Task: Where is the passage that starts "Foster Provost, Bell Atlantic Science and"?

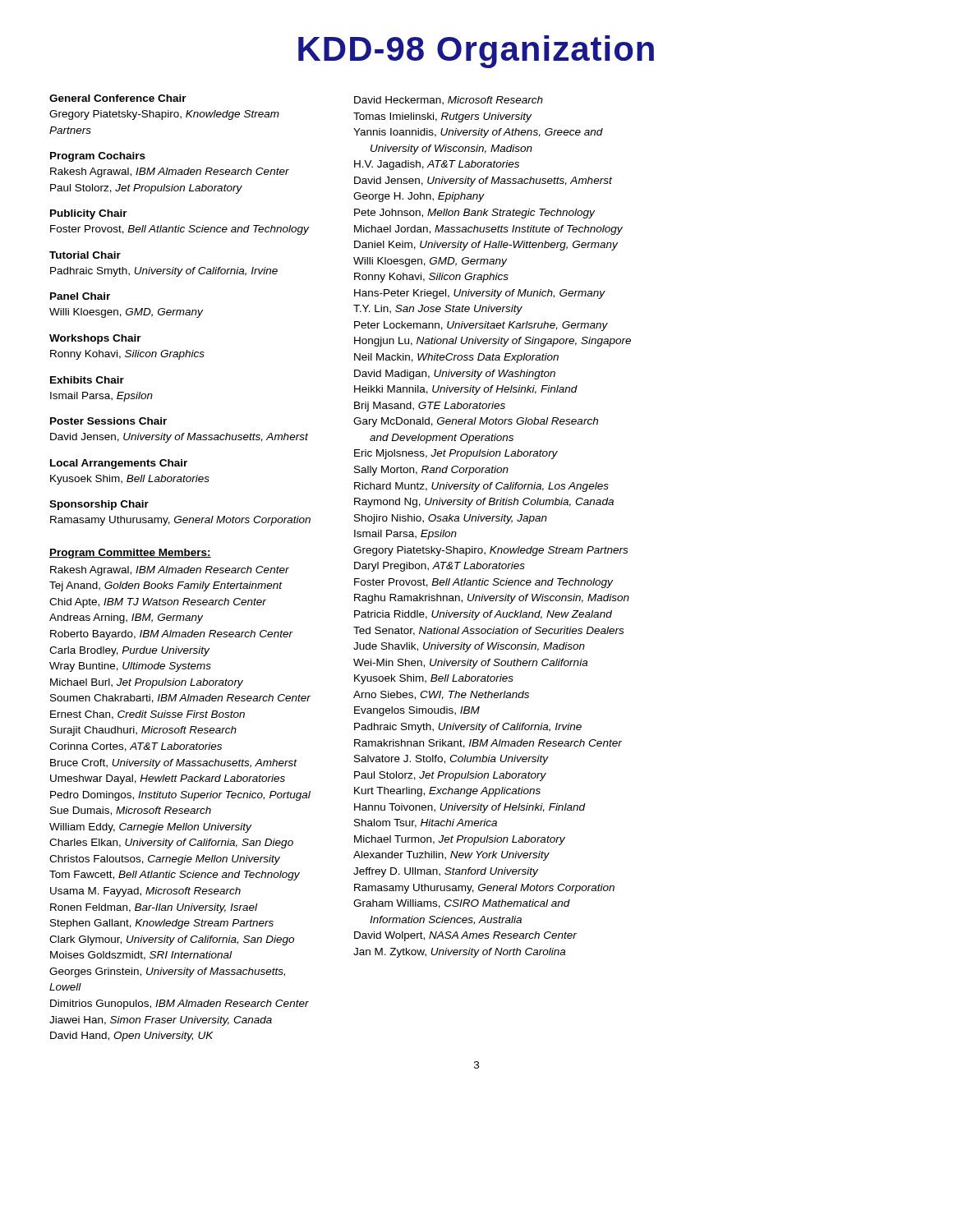Action: (179, 229)
